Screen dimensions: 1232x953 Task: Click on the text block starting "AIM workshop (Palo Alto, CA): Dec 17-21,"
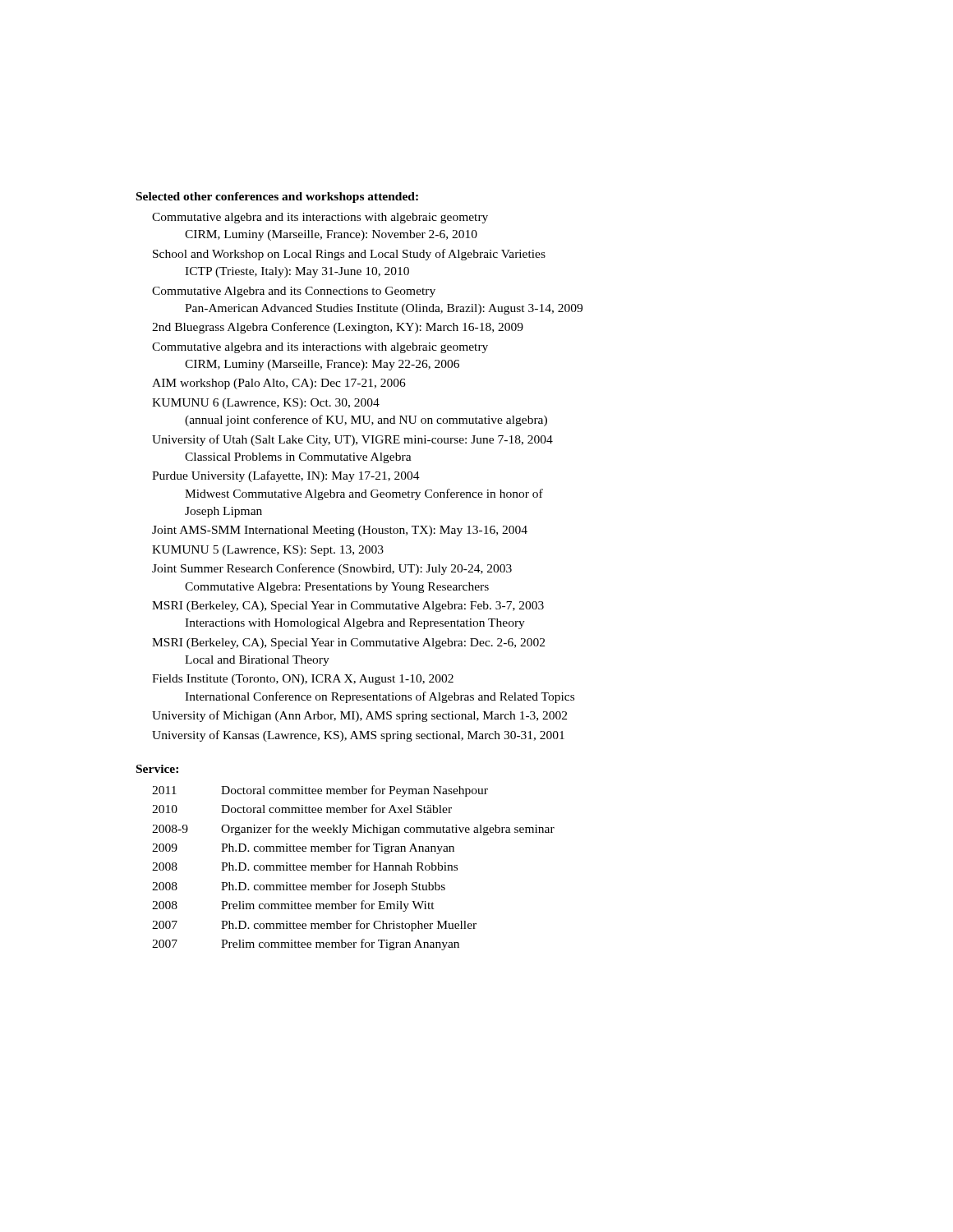(279, 383)
